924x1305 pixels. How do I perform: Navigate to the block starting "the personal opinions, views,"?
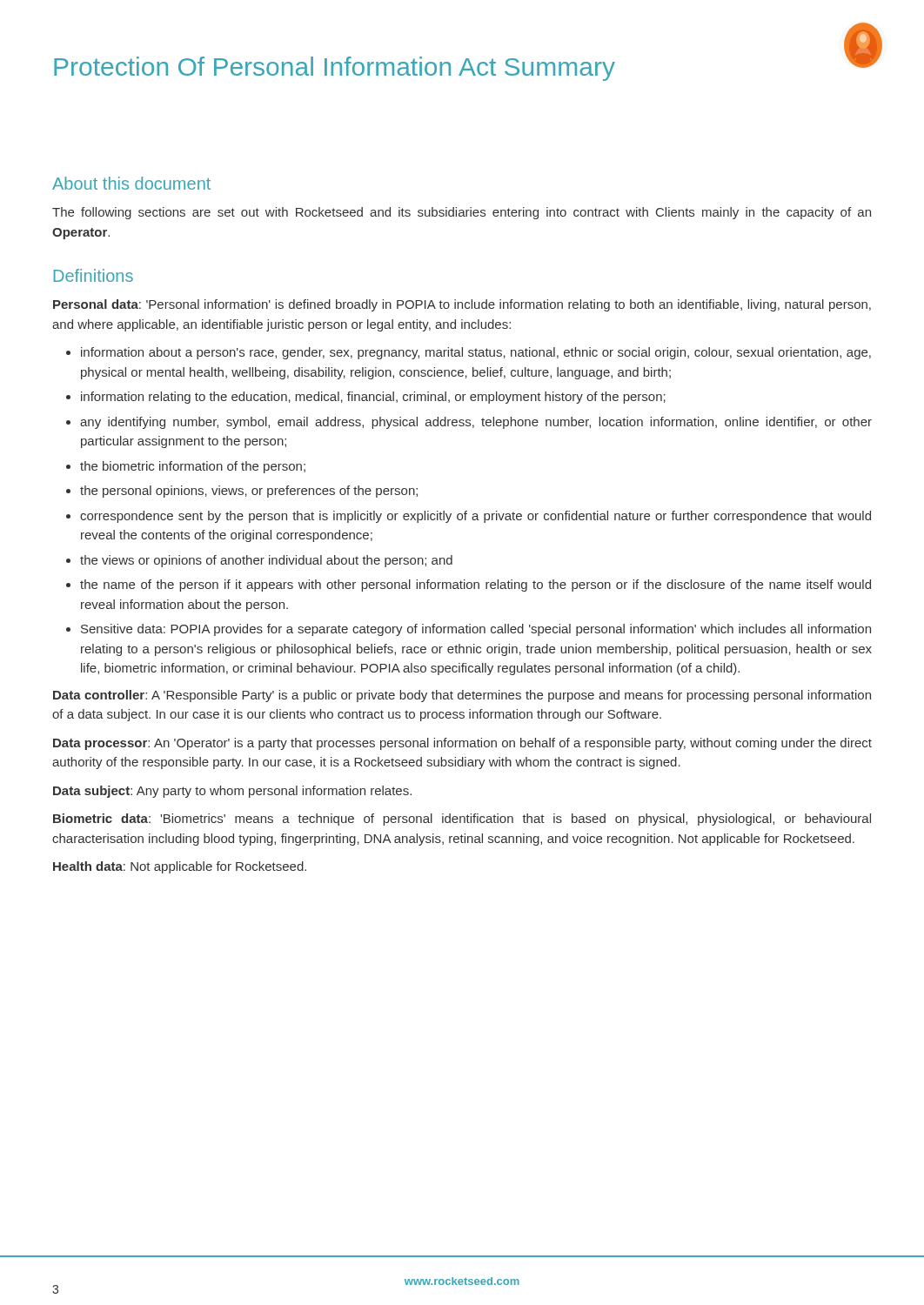[x=249, y=492]
